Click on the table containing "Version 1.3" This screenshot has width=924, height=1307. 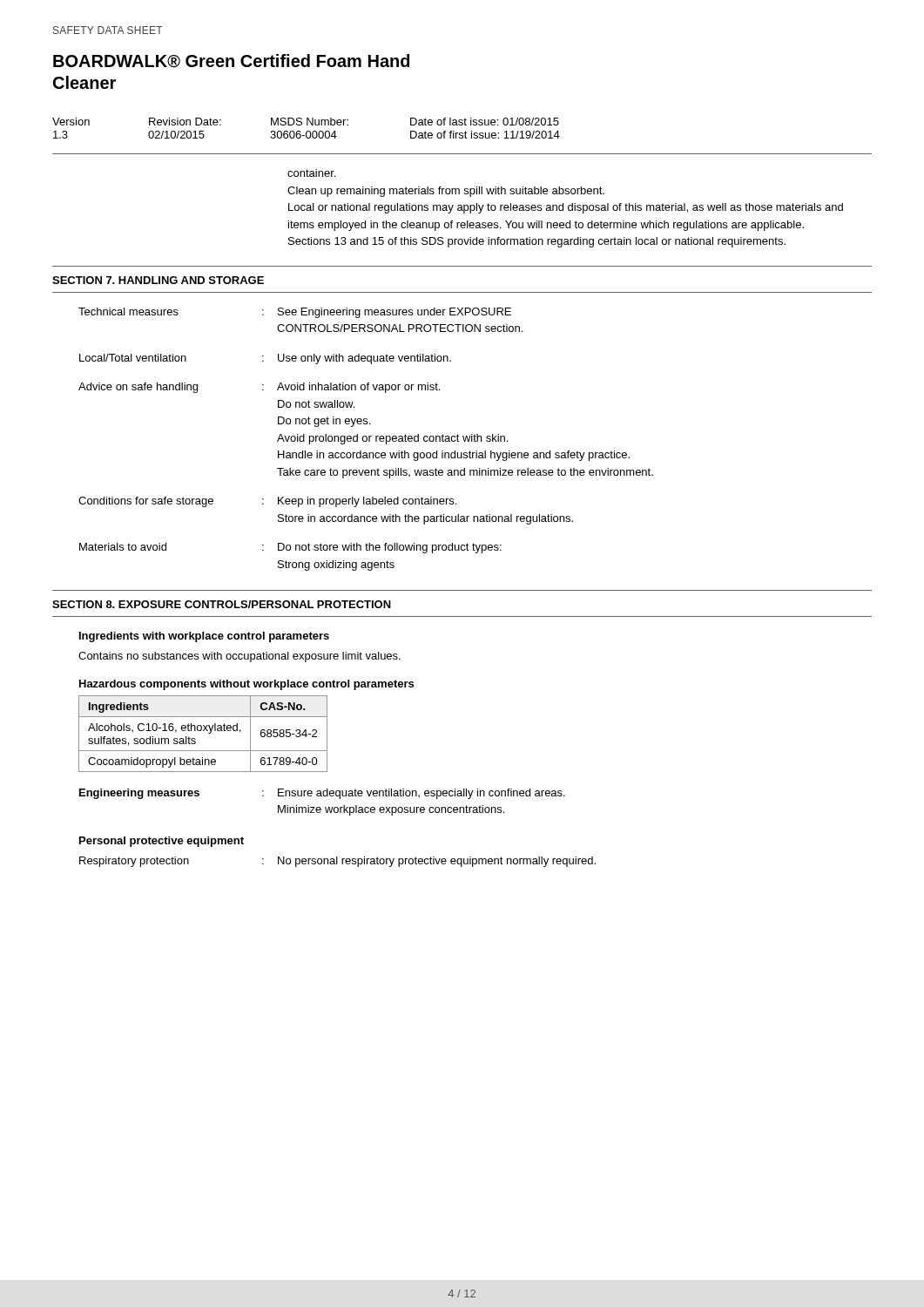point(462,128)
